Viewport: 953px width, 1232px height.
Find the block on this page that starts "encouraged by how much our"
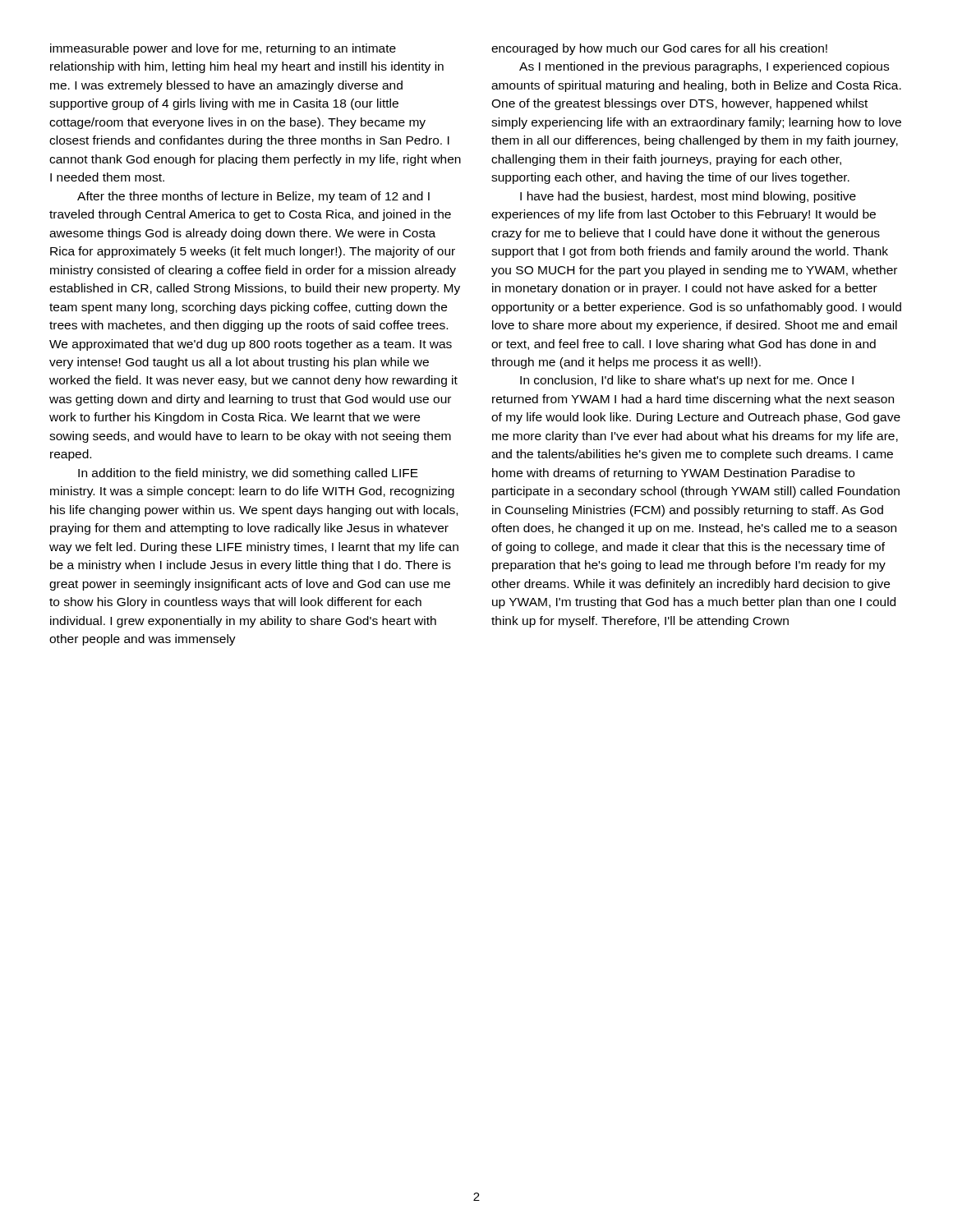pos(698,49)
